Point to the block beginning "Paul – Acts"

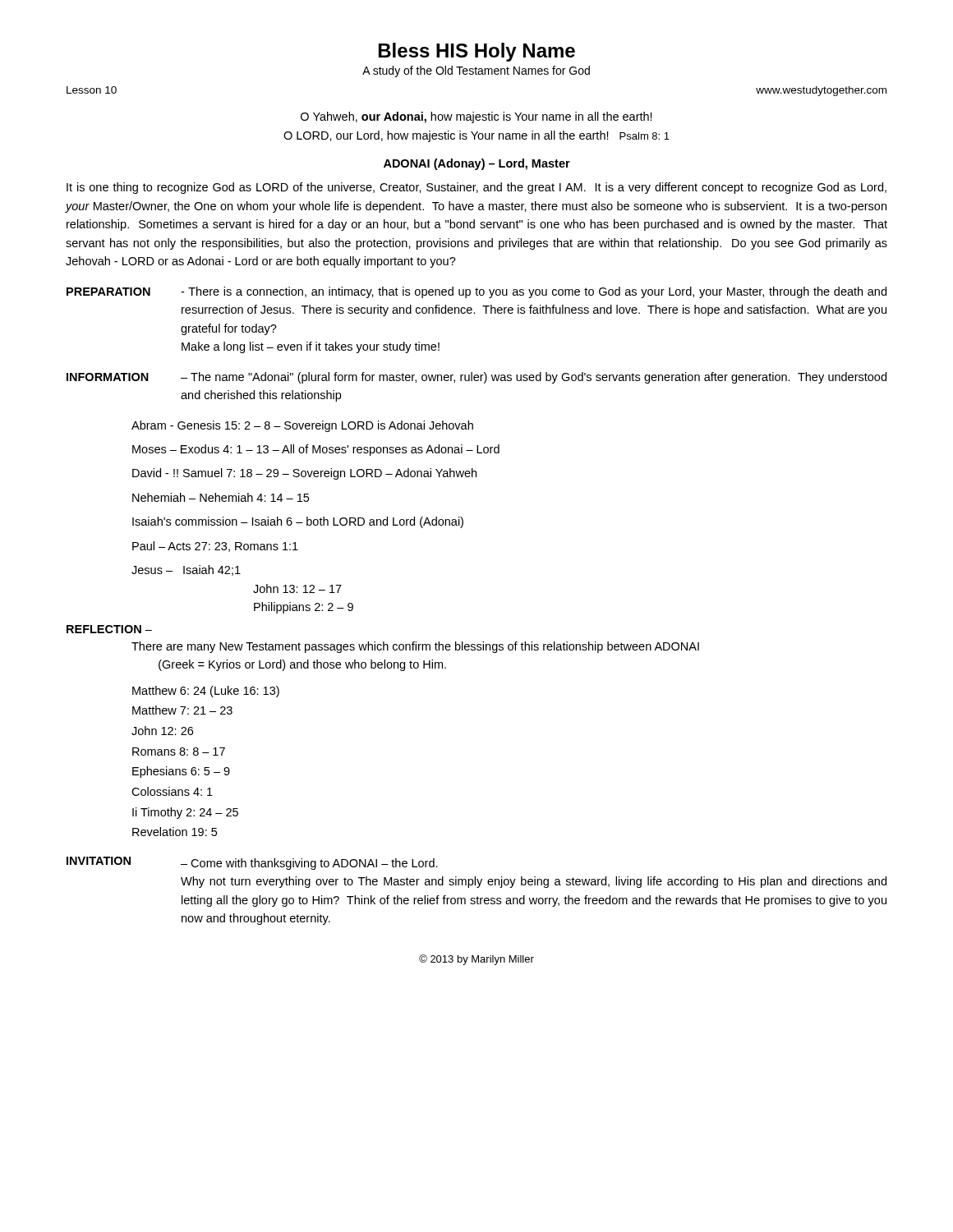pyautogui.click(x=215, y=546)
